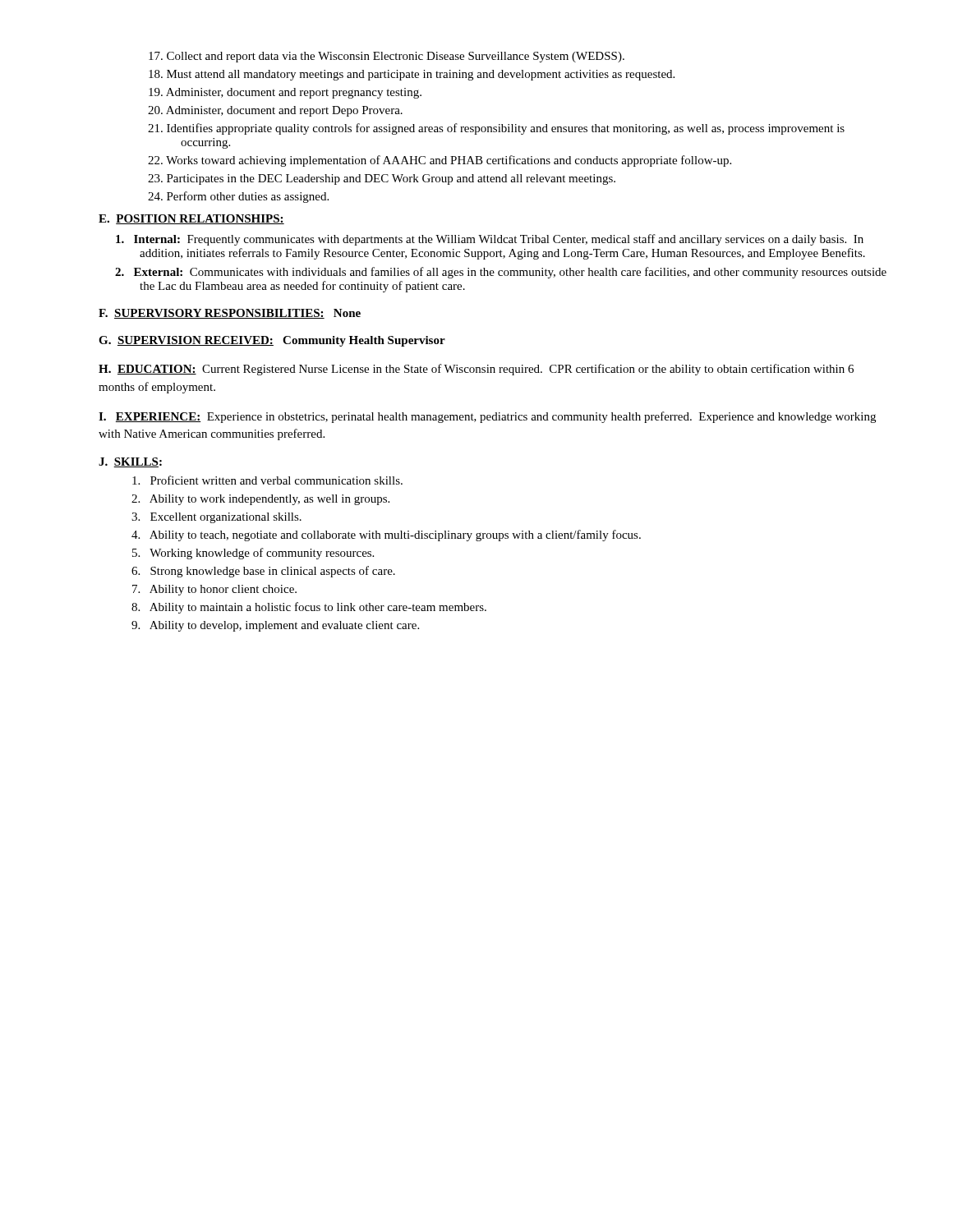Find the list item containing "4. Ability to teach, negotiate and collaborate with"
Image resolution: width=953 pixels, height=1232 pixels.
(509, 535)
